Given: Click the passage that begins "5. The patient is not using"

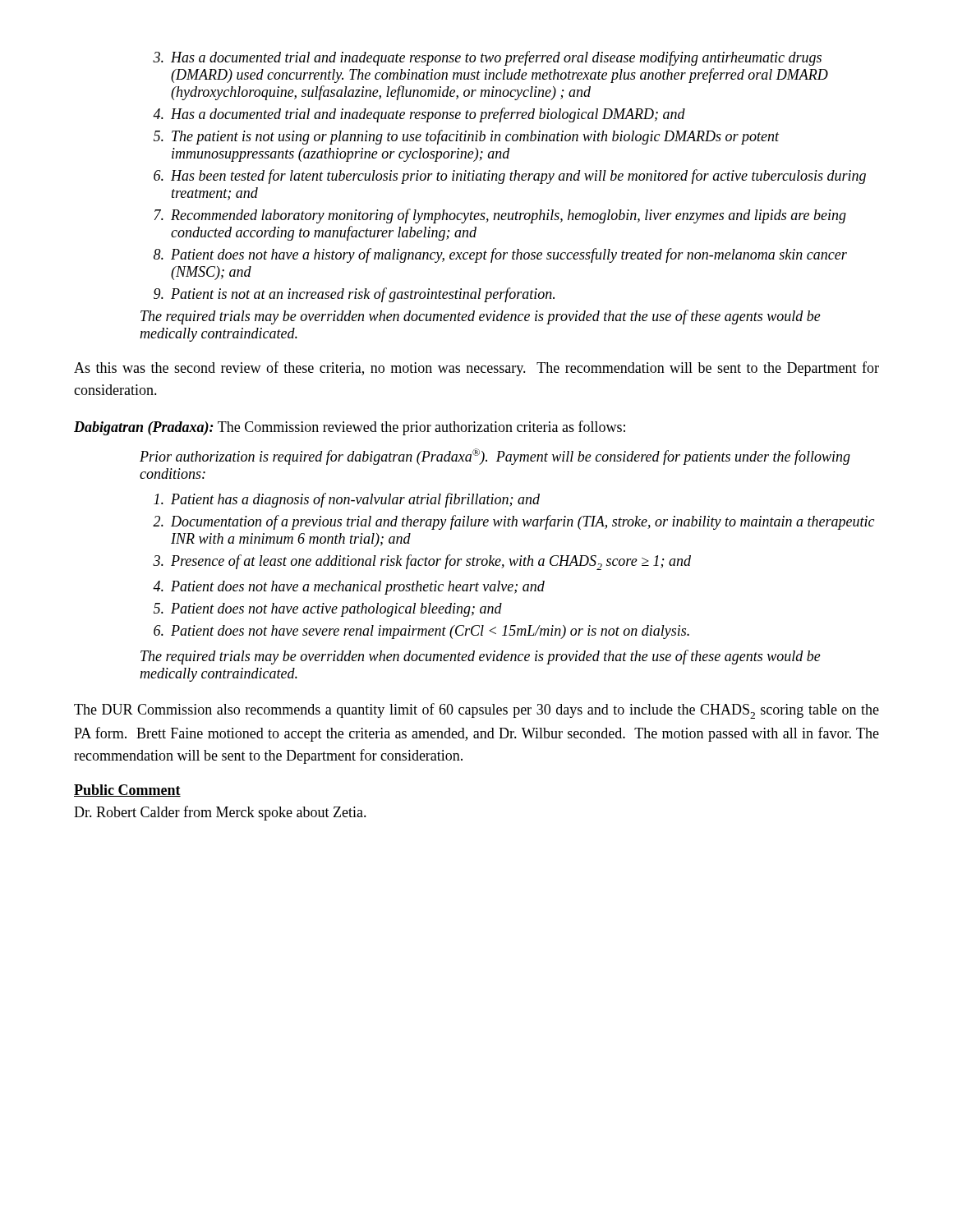Looking at the screenshot, I should click(x=509, y=145).
